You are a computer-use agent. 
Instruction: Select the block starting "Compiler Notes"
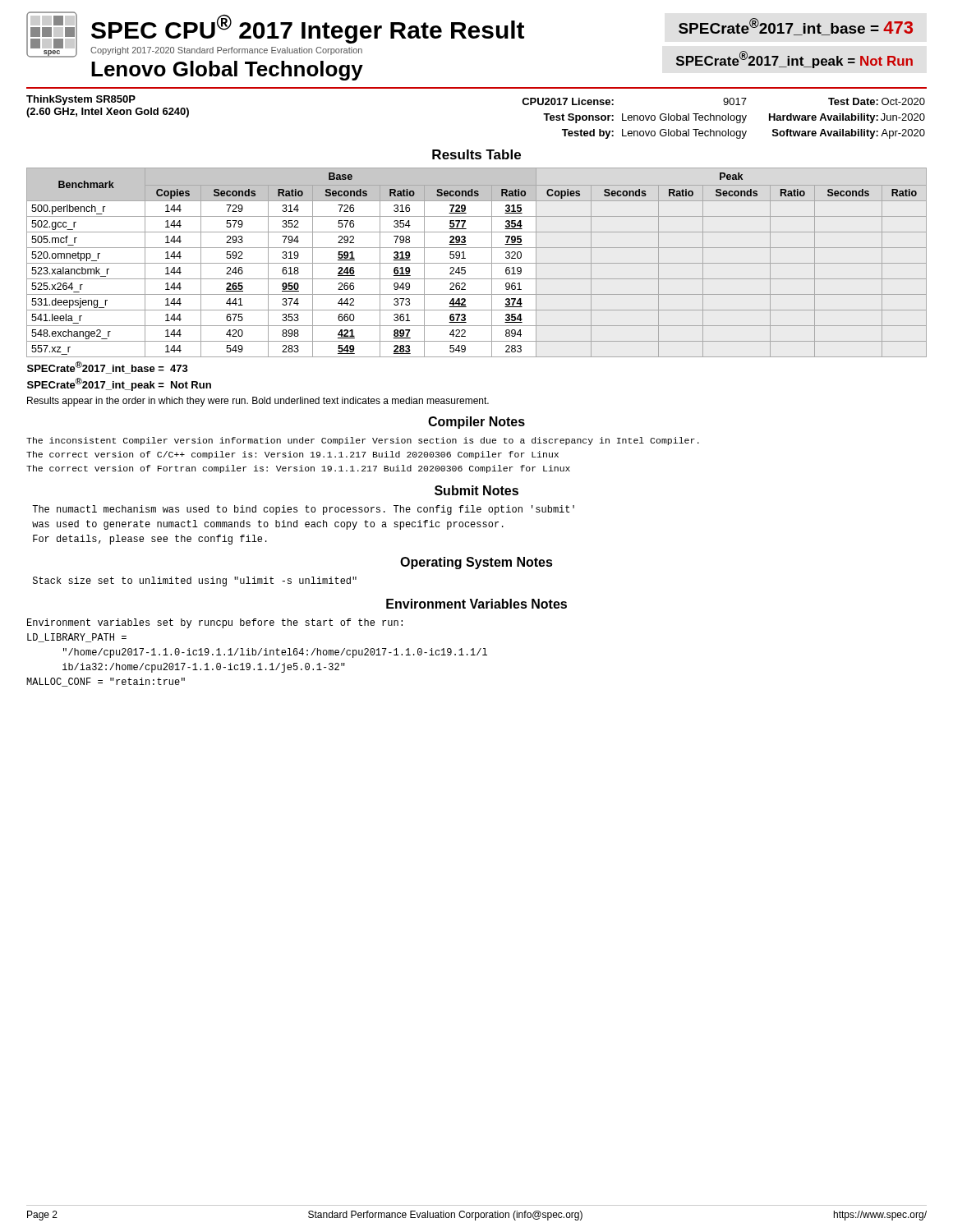pyautogui.click(x=476, y=421)
